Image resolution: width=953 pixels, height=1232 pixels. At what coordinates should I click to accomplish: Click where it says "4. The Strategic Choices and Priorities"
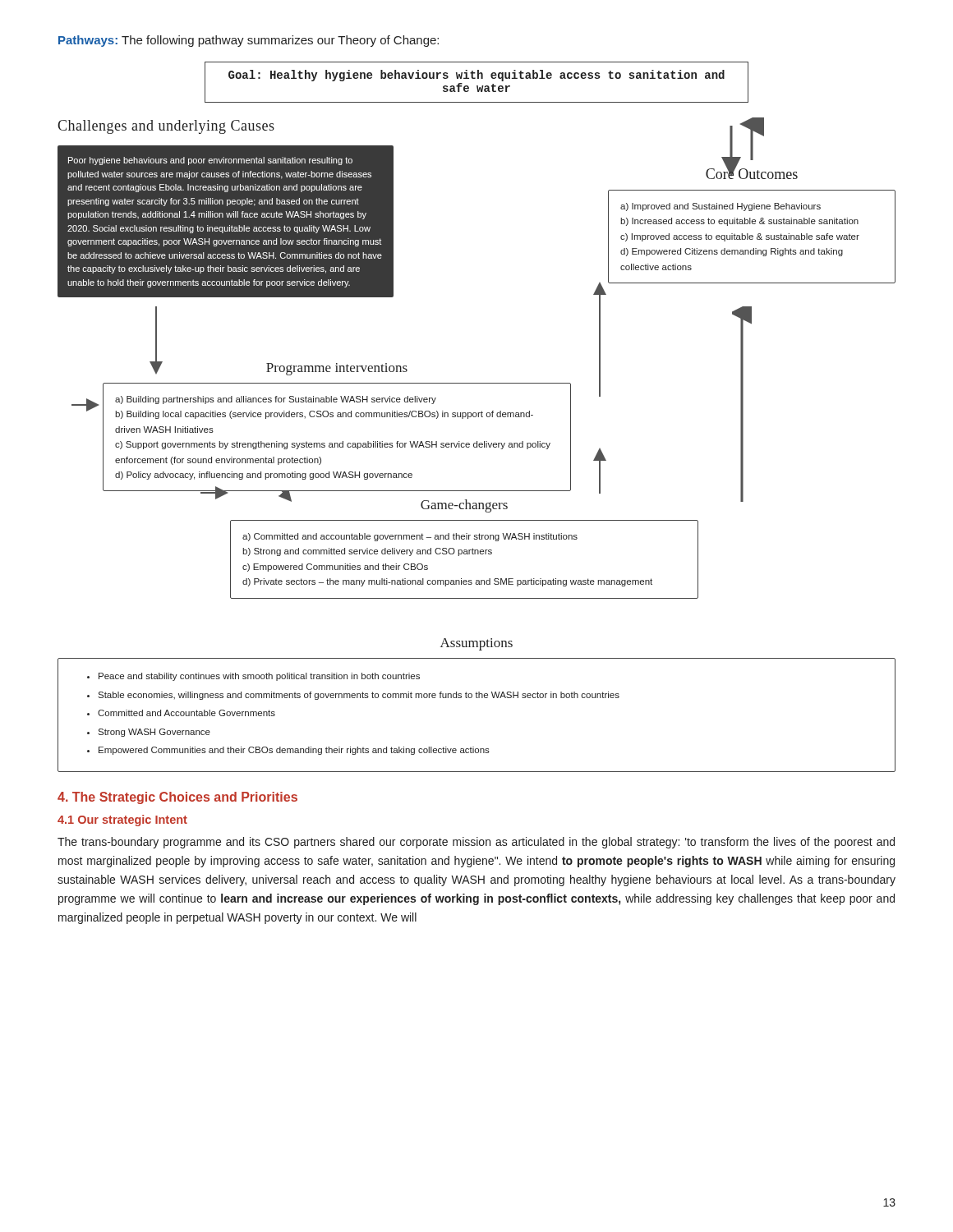coord(178,797)
